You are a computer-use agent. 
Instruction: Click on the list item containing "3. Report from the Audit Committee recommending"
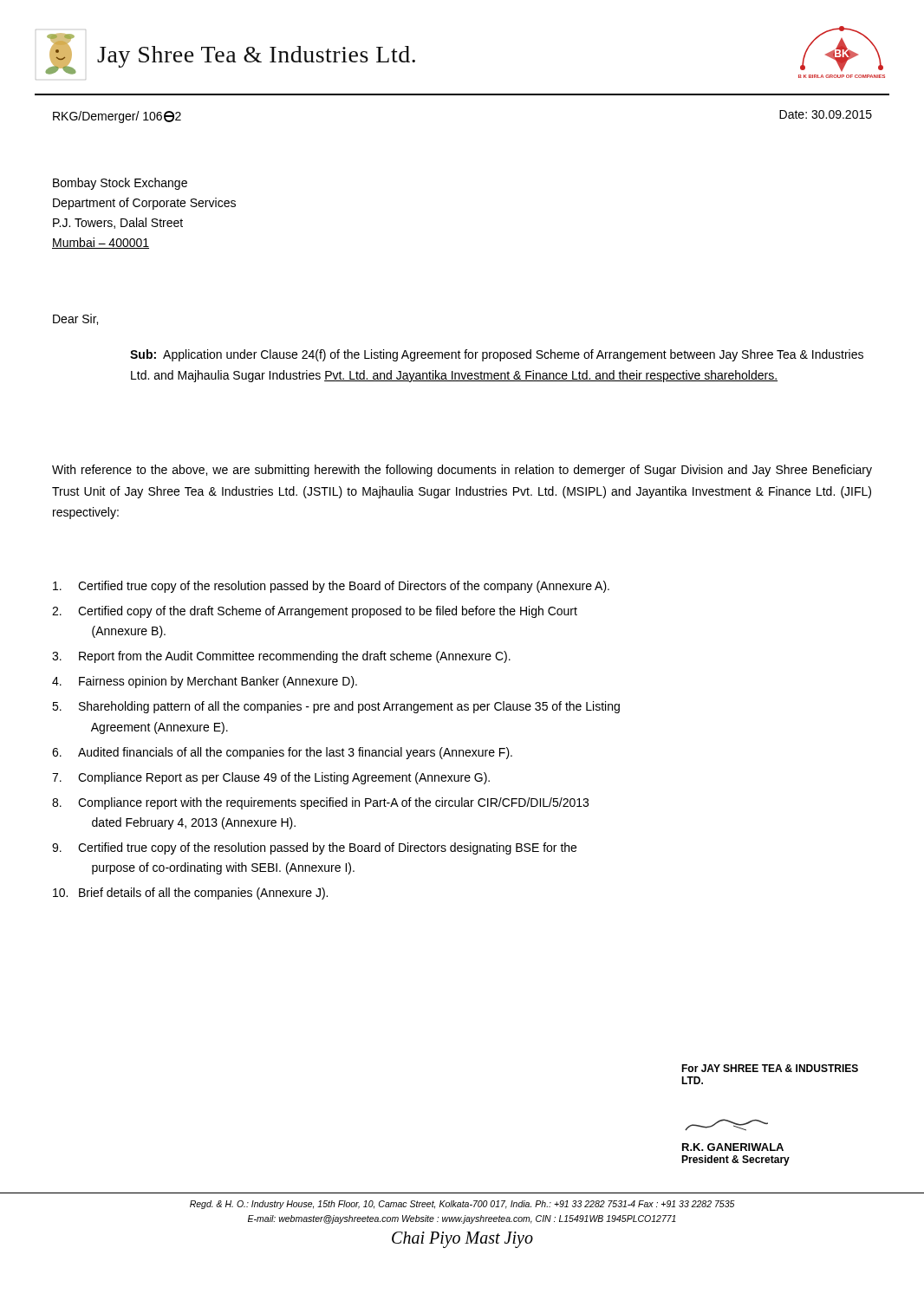point(462,657)
